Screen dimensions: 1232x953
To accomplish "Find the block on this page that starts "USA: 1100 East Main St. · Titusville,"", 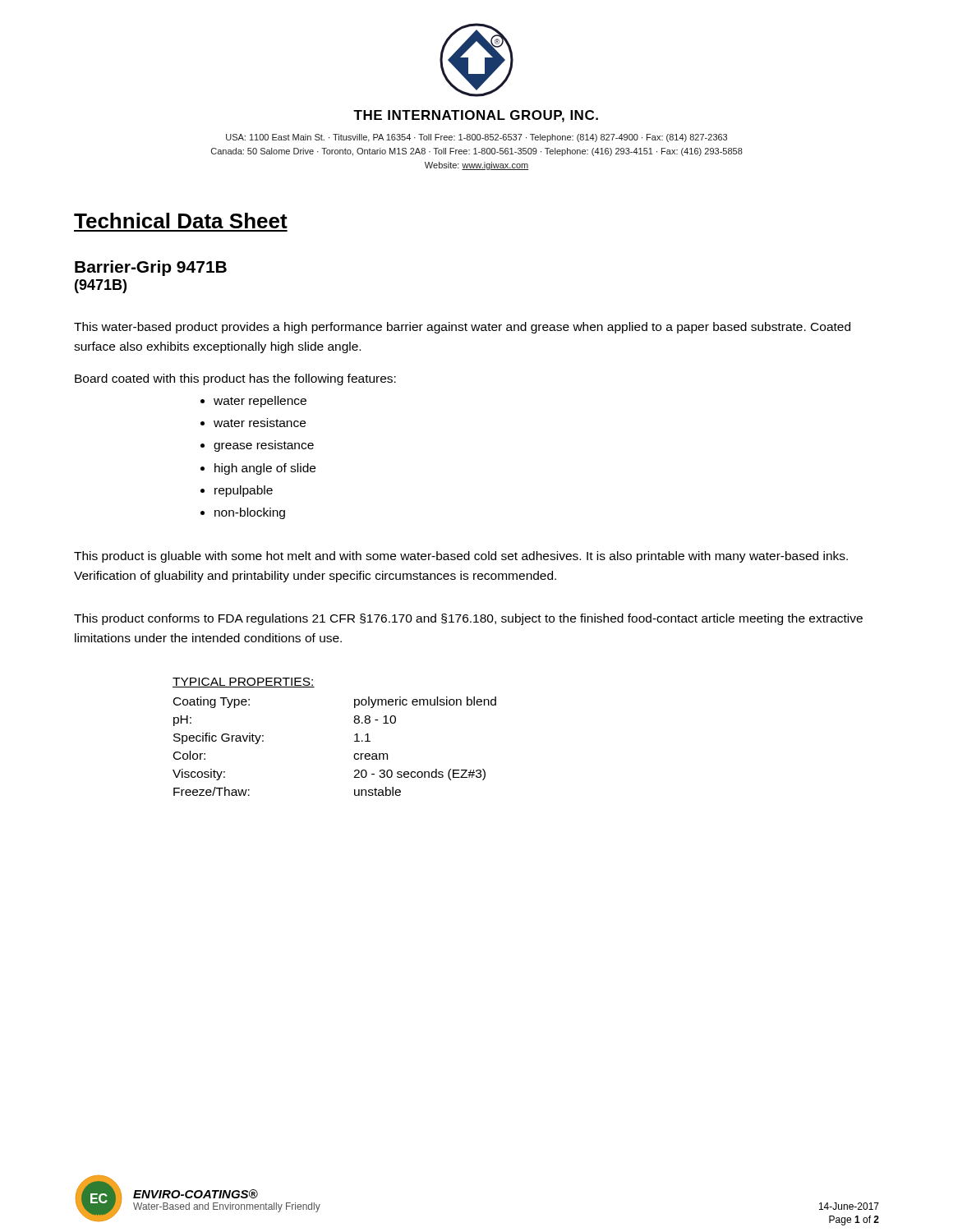I will tap(476, 151).
